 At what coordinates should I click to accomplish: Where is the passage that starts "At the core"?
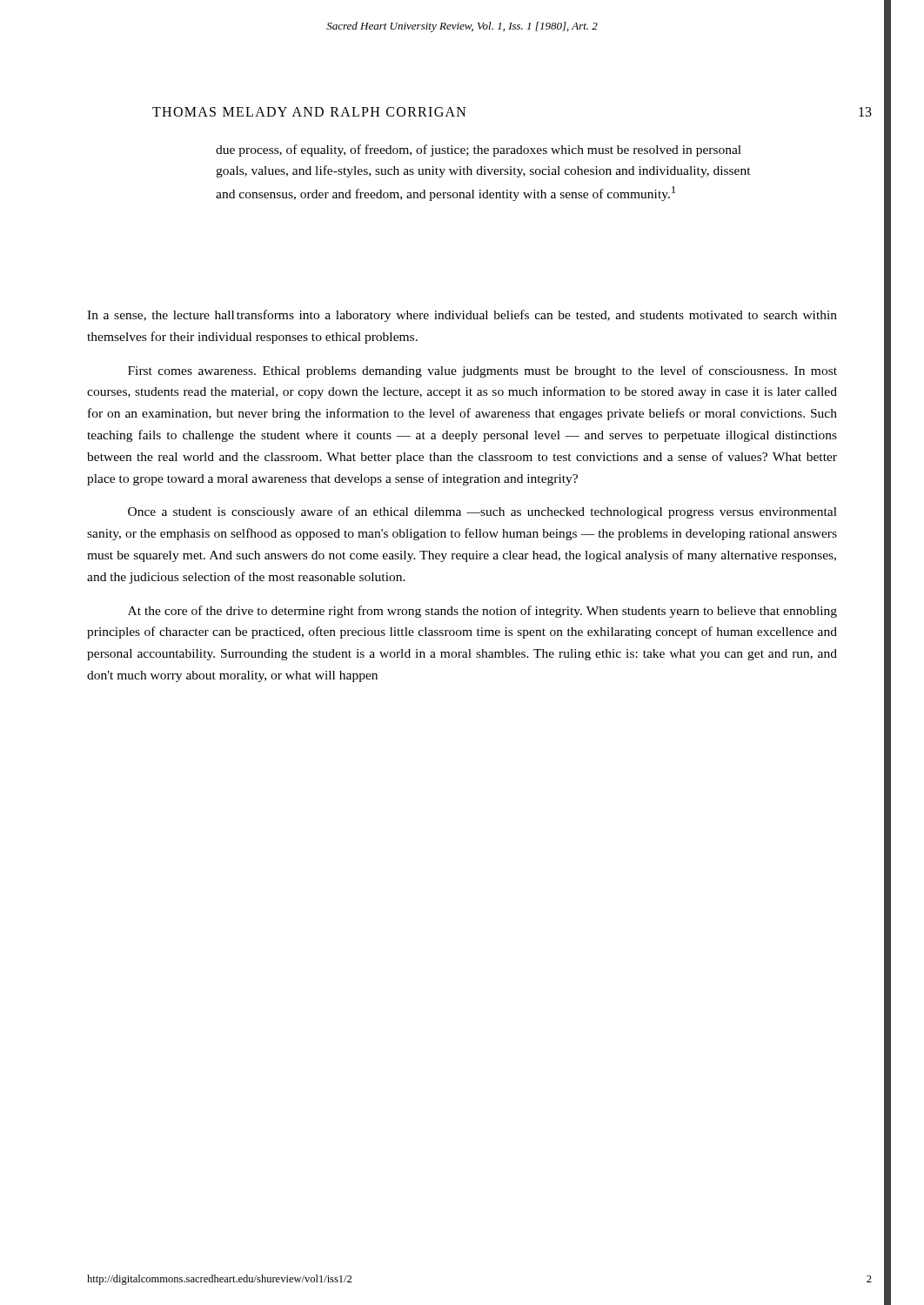coord(462,642)
